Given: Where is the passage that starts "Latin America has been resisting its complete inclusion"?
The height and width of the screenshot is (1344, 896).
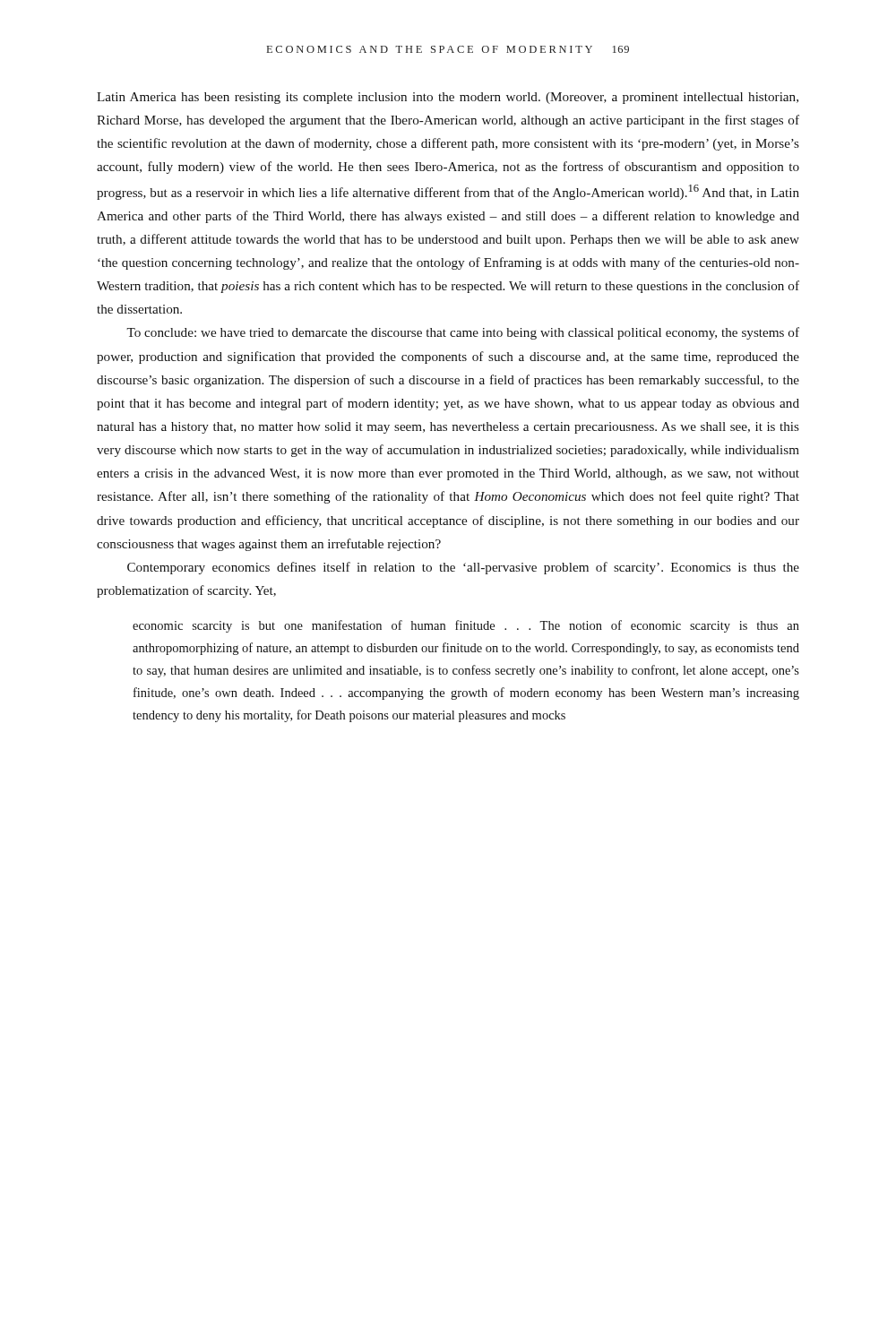Looking at the screenshot, I should (448, 203).
